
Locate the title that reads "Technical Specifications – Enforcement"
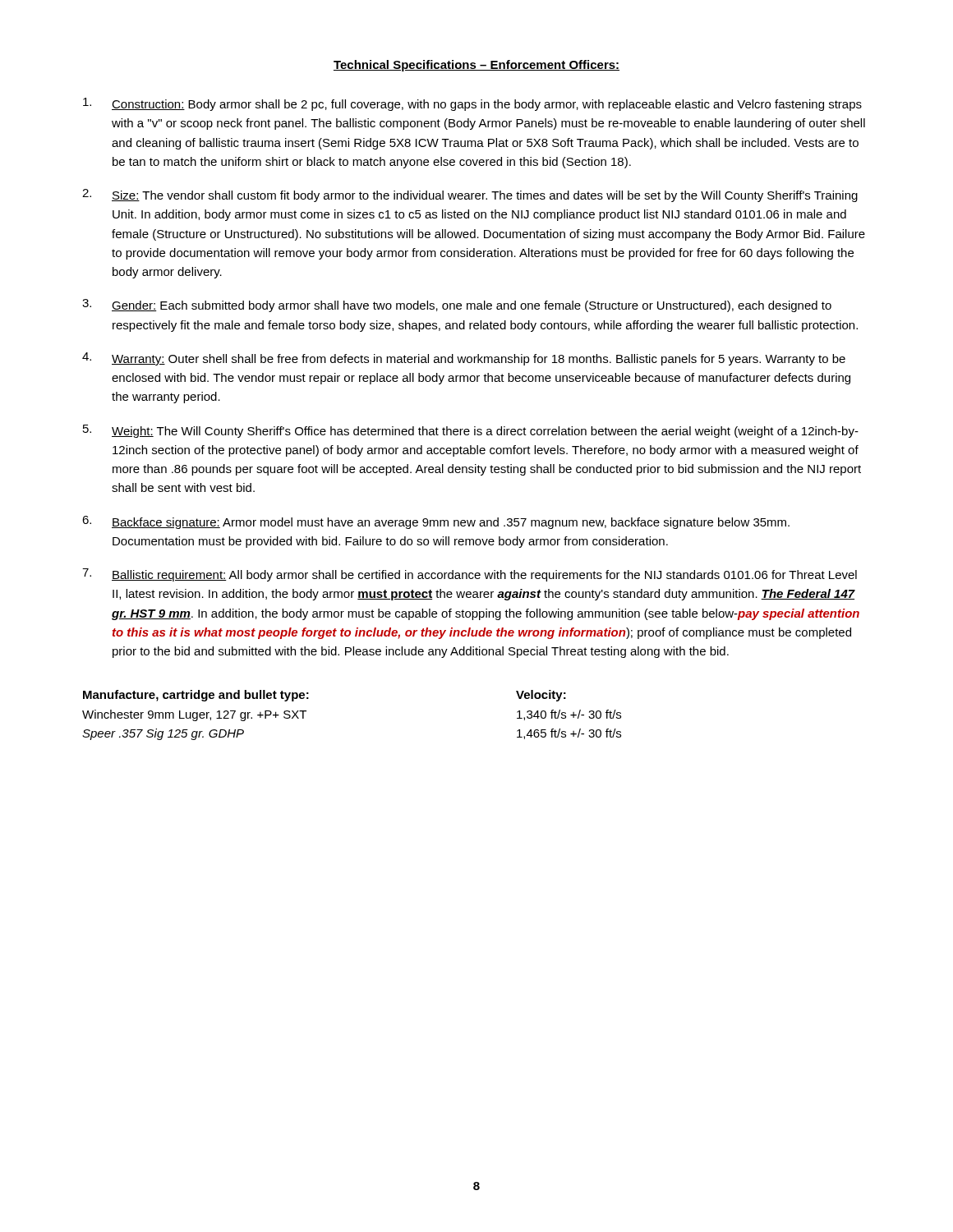[476, 64]
